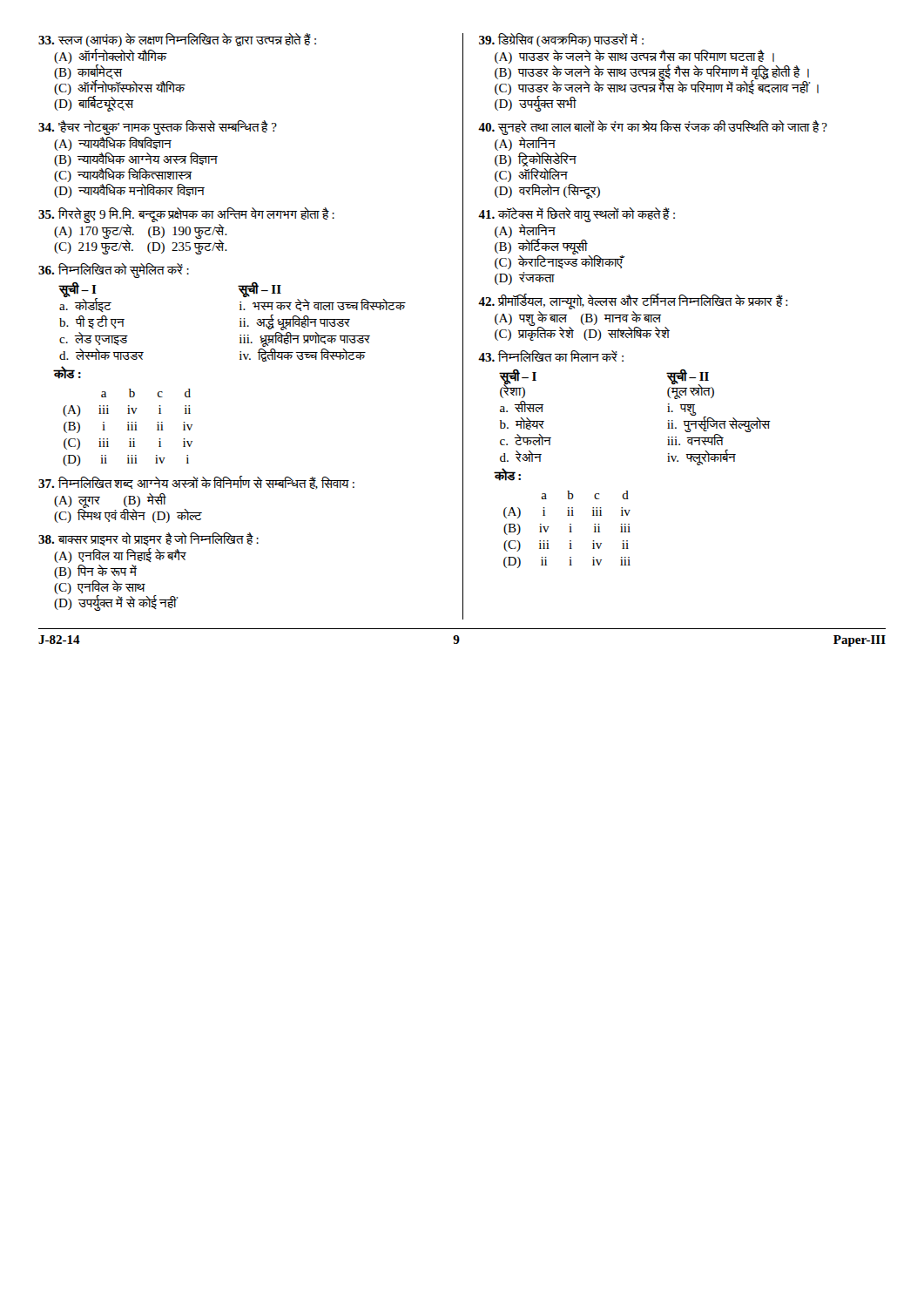
Task: Point to the block beginning "38. बाक्सर प्राइमर वो प्राइमर है जो निम्नलिखित"
Action: point(148,539)
